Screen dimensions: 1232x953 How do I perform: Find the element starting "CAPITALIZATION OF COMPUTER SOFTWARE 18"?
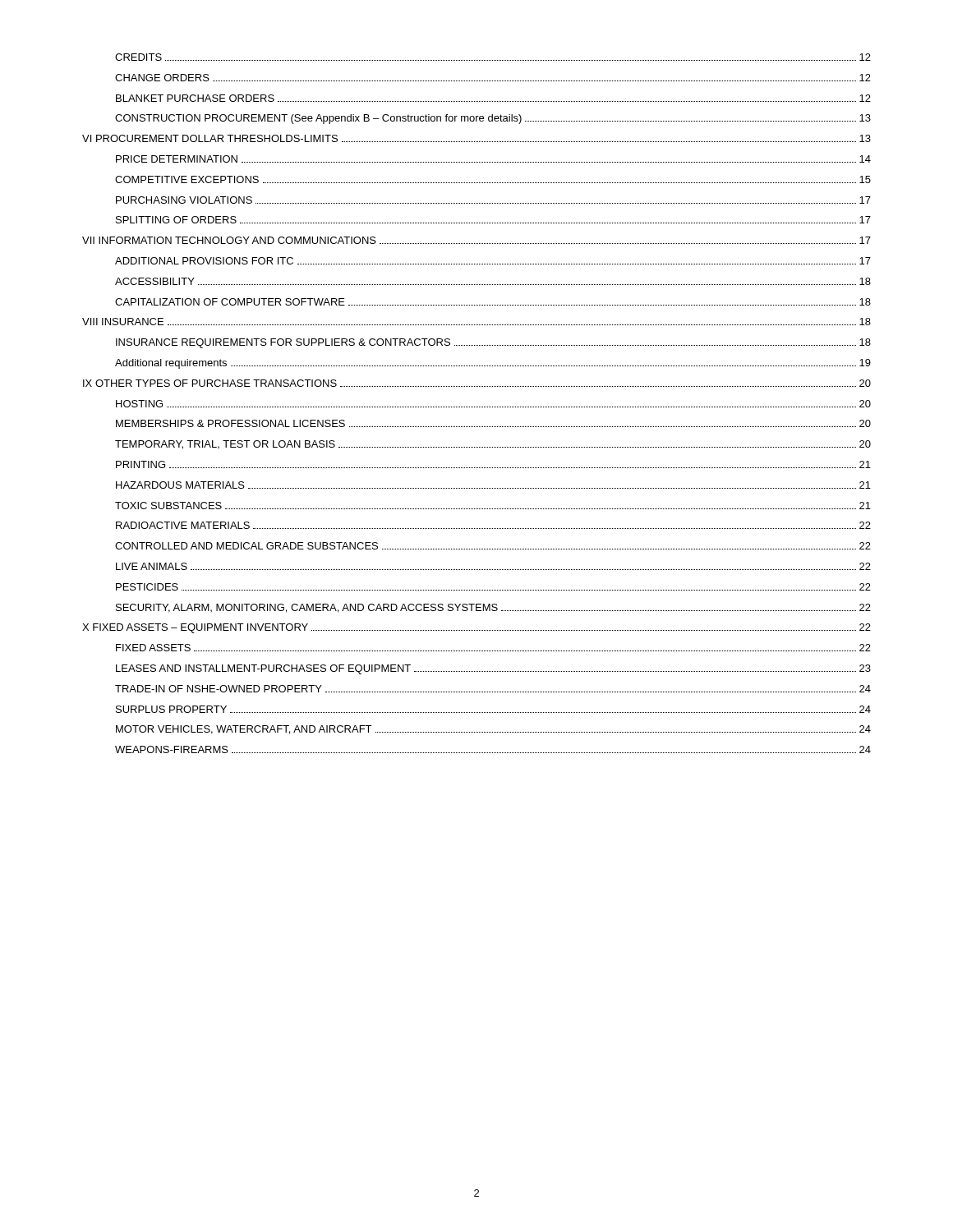click(x=493, y=302)
